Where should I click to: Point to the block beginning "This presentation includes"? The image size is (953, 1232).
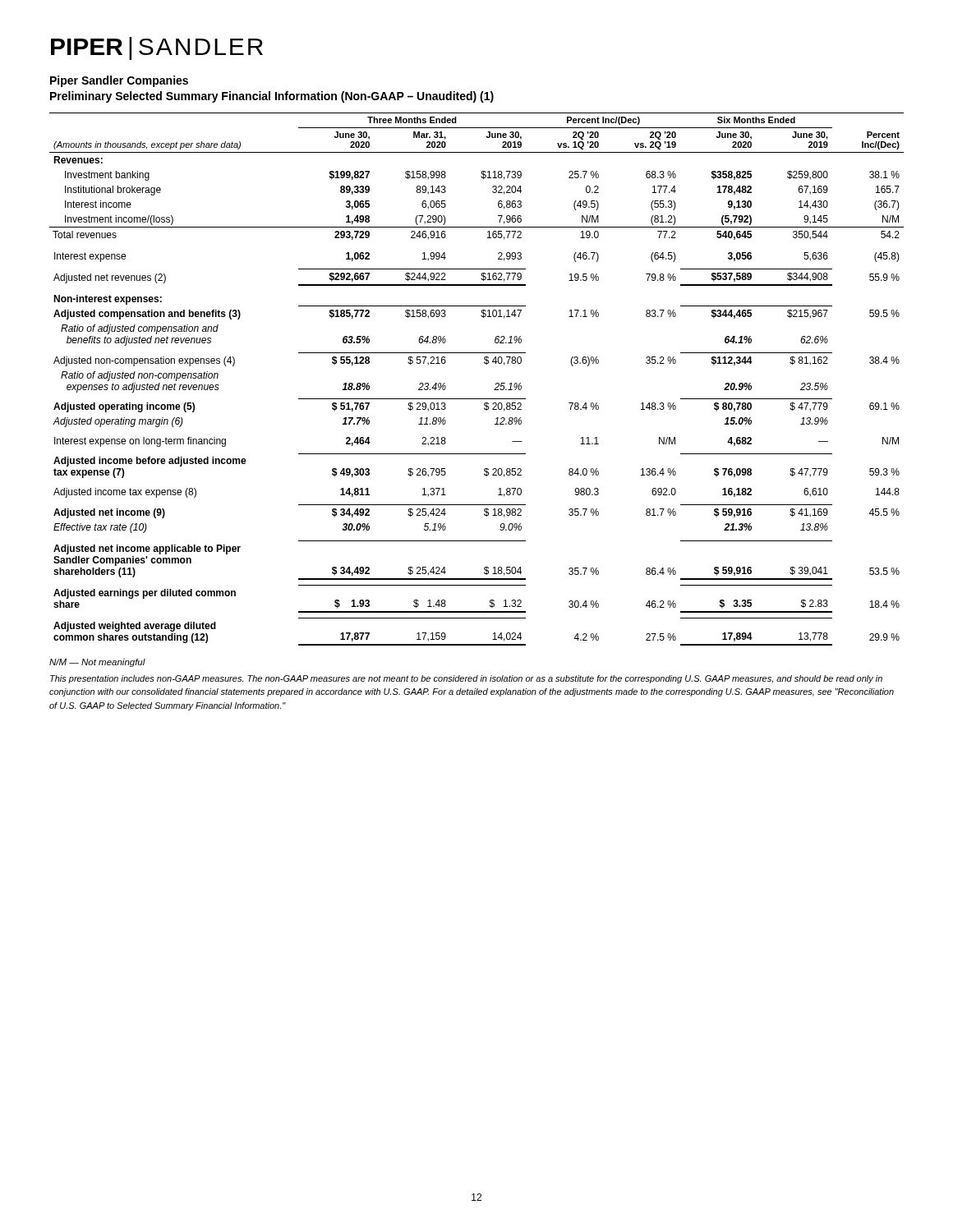[x=472, y=692]
